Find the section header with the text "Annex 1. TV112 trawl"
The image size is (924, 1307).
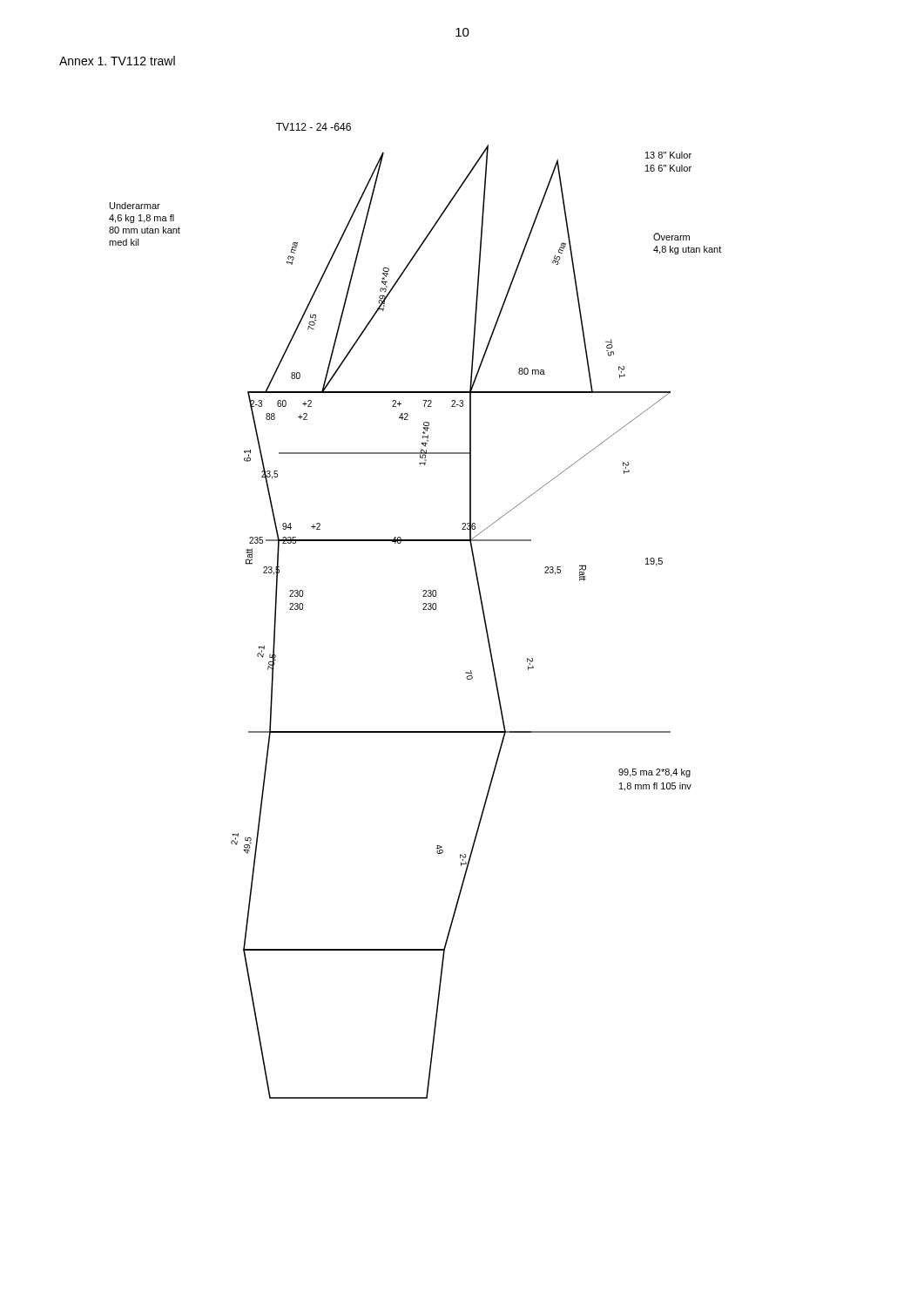117,61
